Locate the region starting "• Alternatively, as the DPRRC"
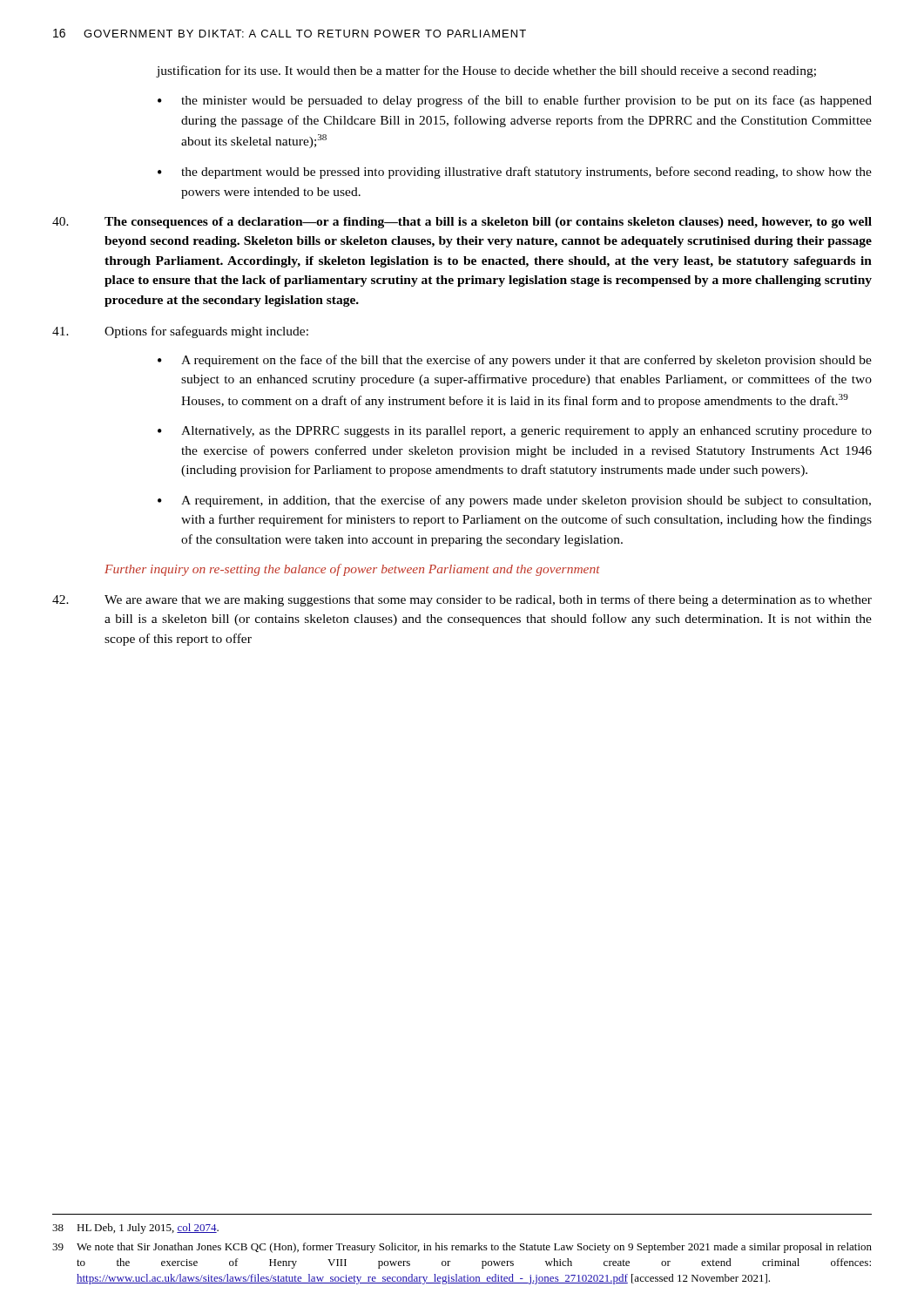Image resolution: width=924 pixels, height=1307 pixels. 514,451
